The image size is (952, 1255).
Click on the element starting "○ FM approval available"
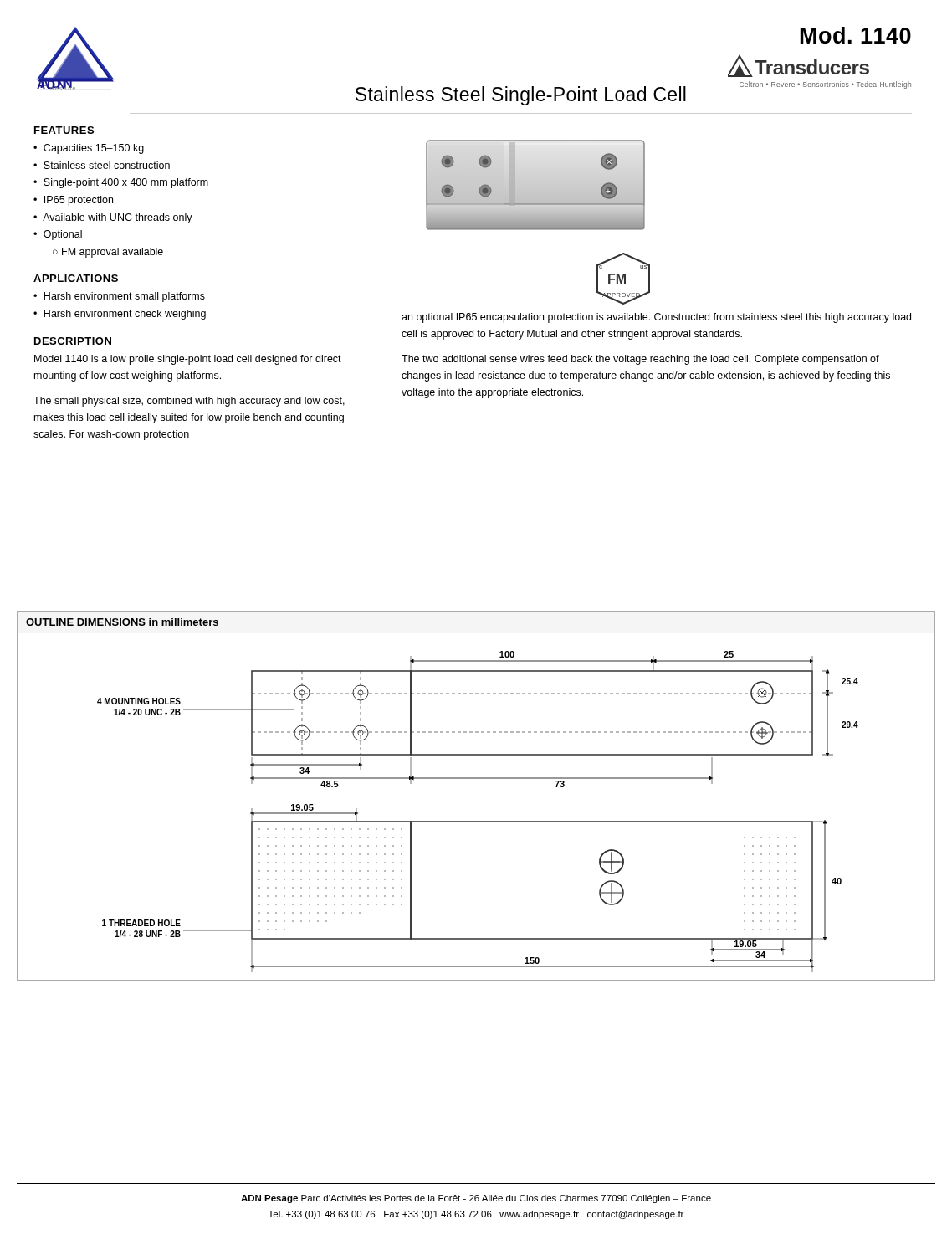click(108, 252)
